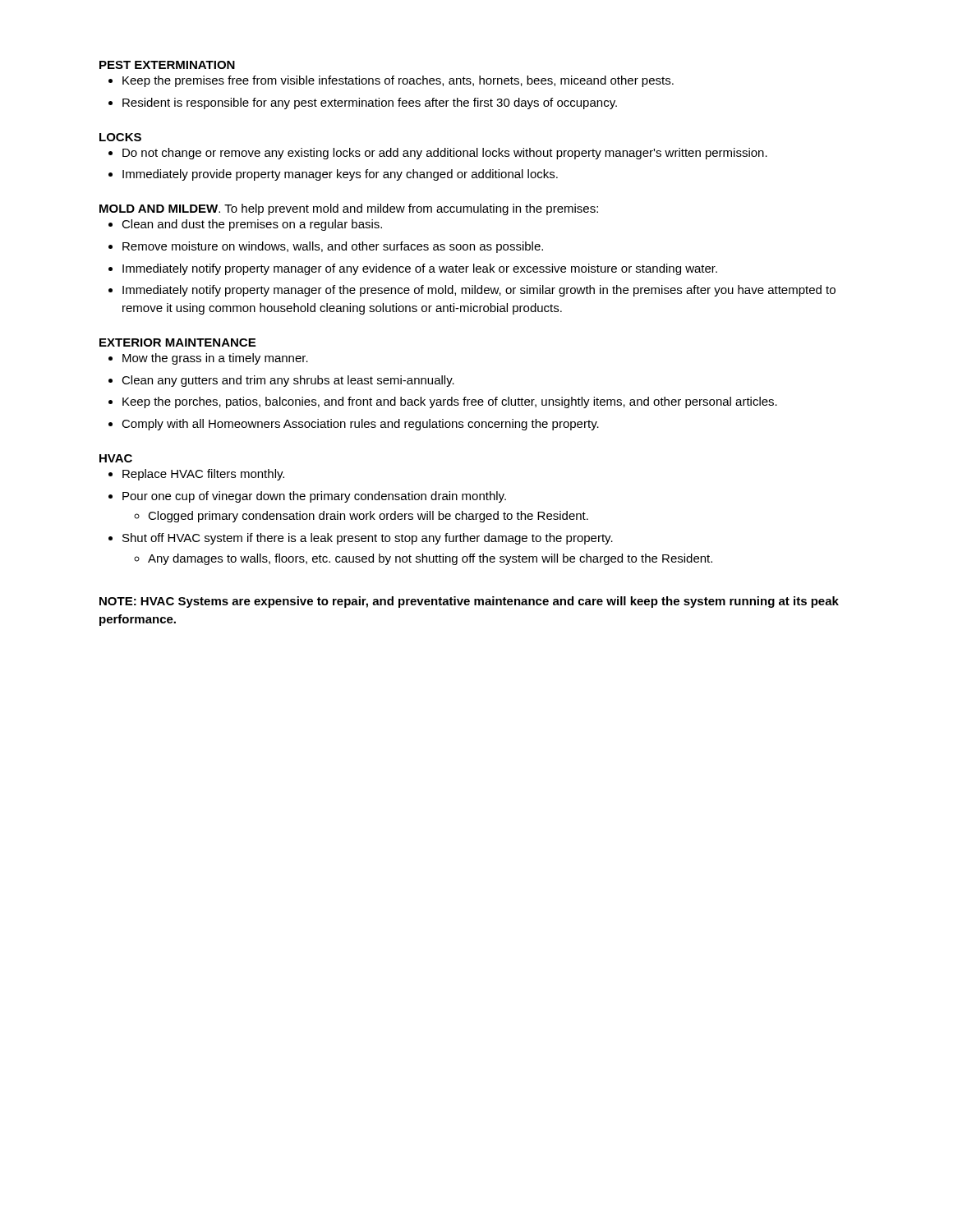
Task: Find the region starting "NOTE: HVAC Systems are expensive to repair,"
Action: (469, 610)
